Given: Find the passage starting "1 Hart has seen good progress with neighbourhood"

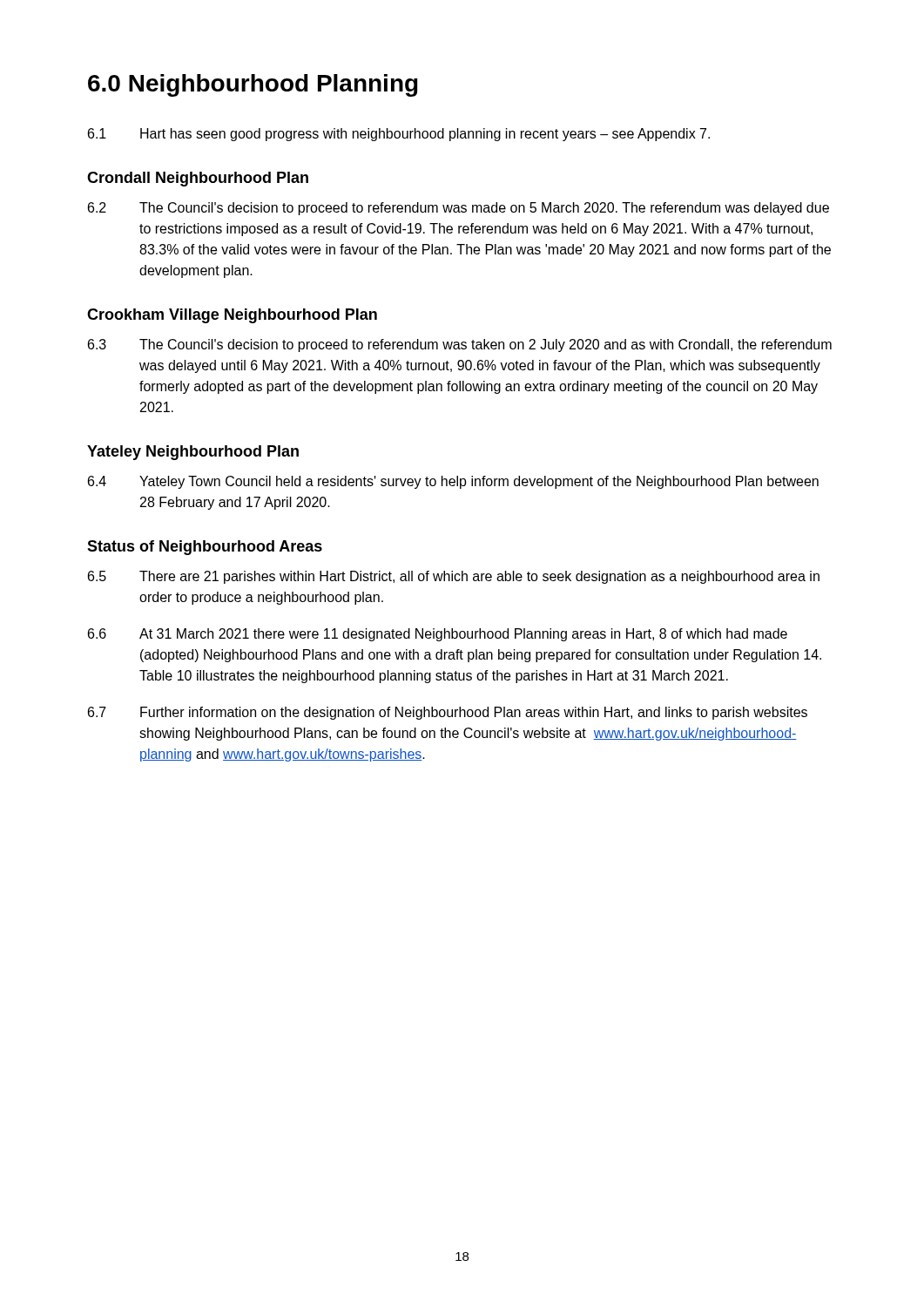Looking at the screenshot, I should [462, 134].
